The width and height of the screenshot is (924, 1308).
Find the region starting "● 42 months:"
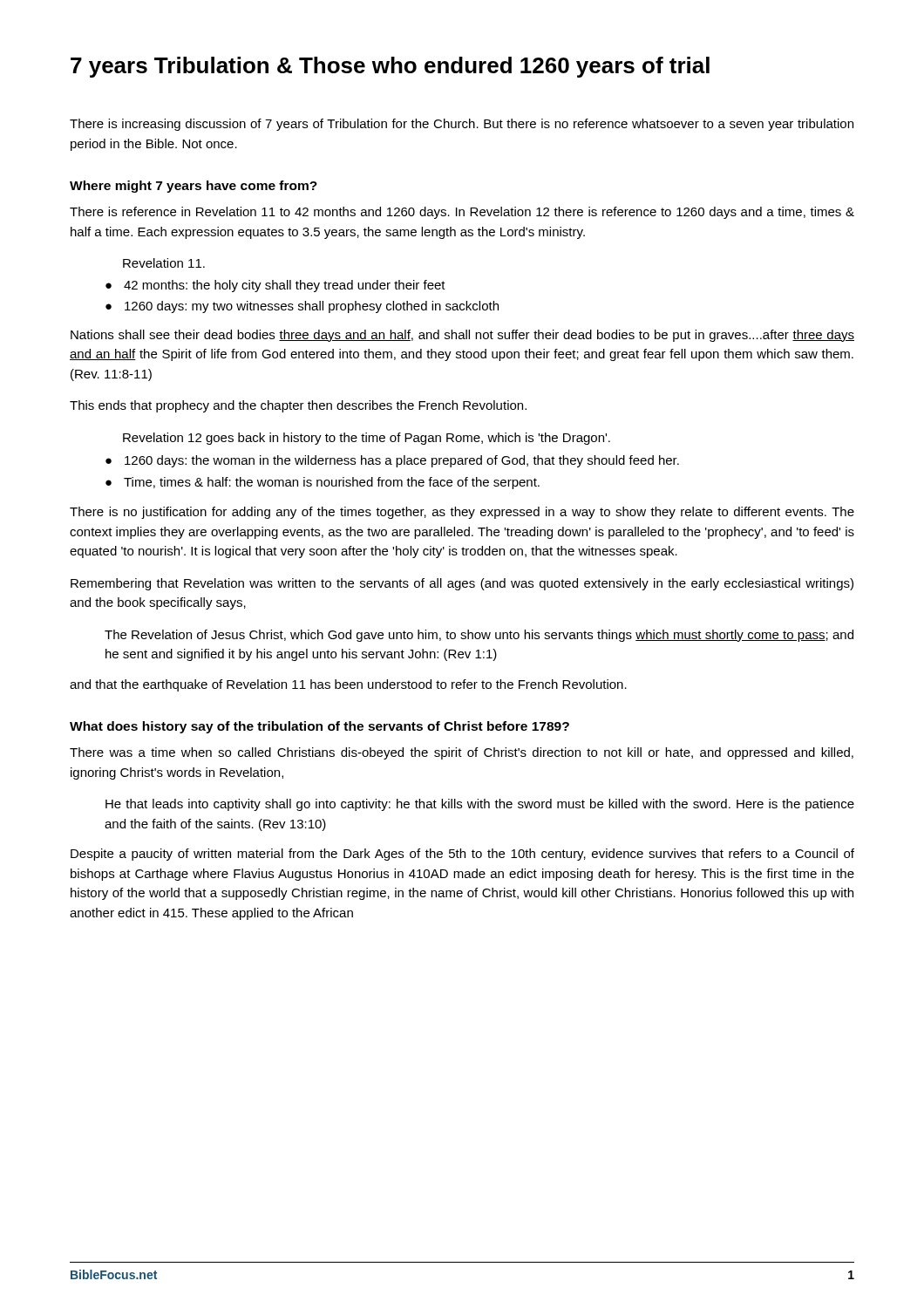coord(275,285)
